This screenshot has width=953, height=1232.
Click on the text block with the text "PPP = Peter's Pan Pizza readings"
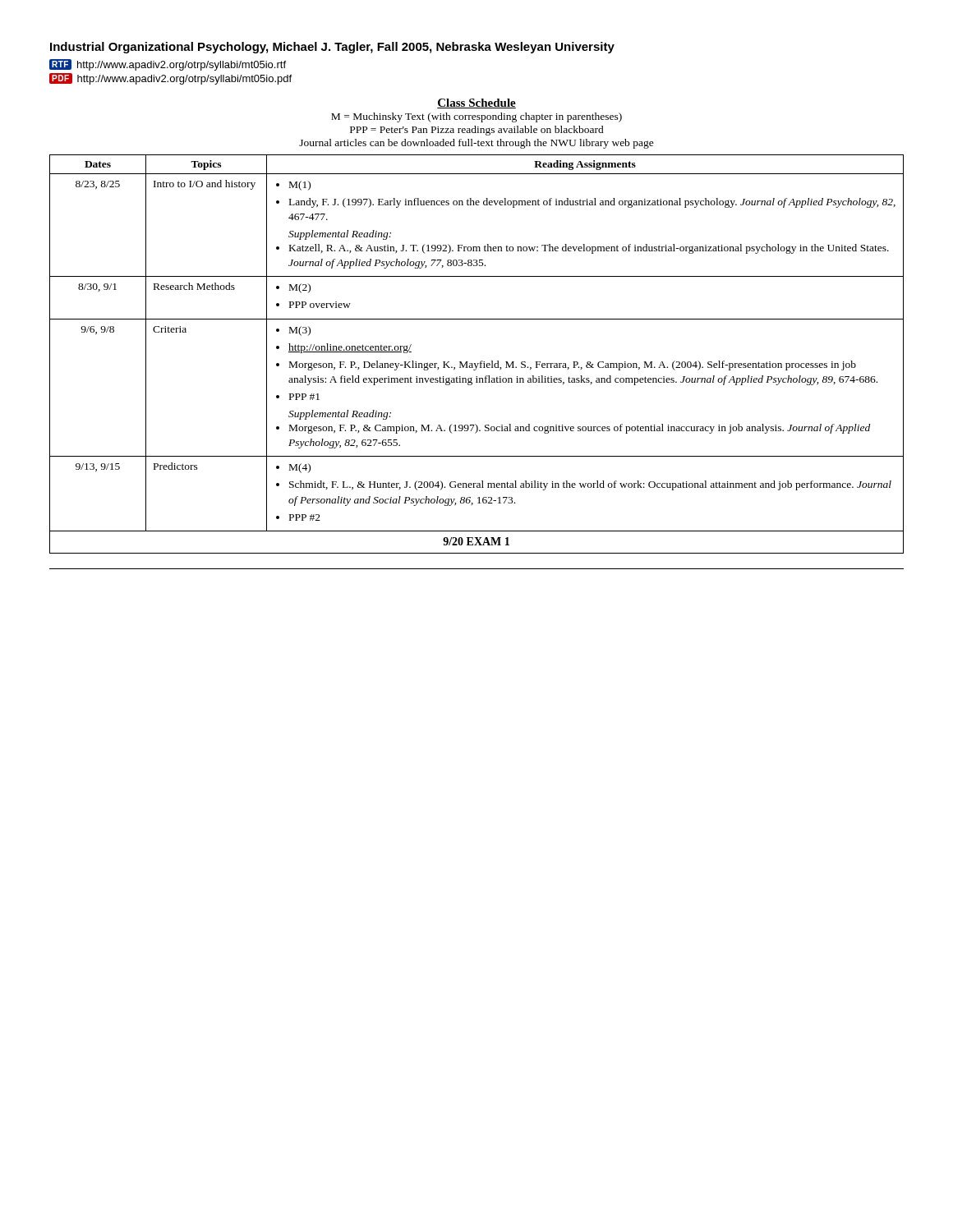click(476, 129)
